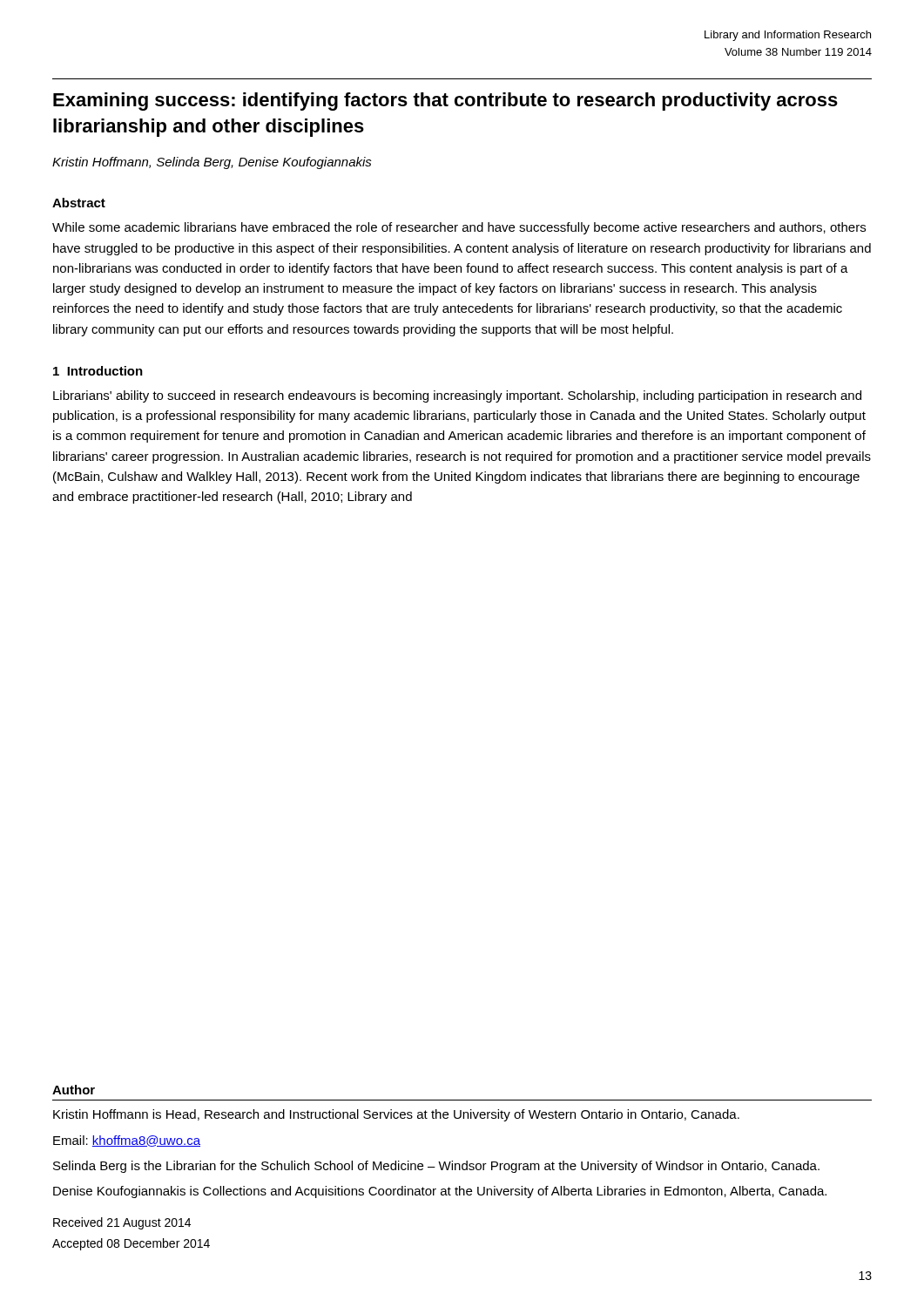Select the text with the text "Received 21 August 2014 Accepted 08 December 2014"

[131, 1233]
